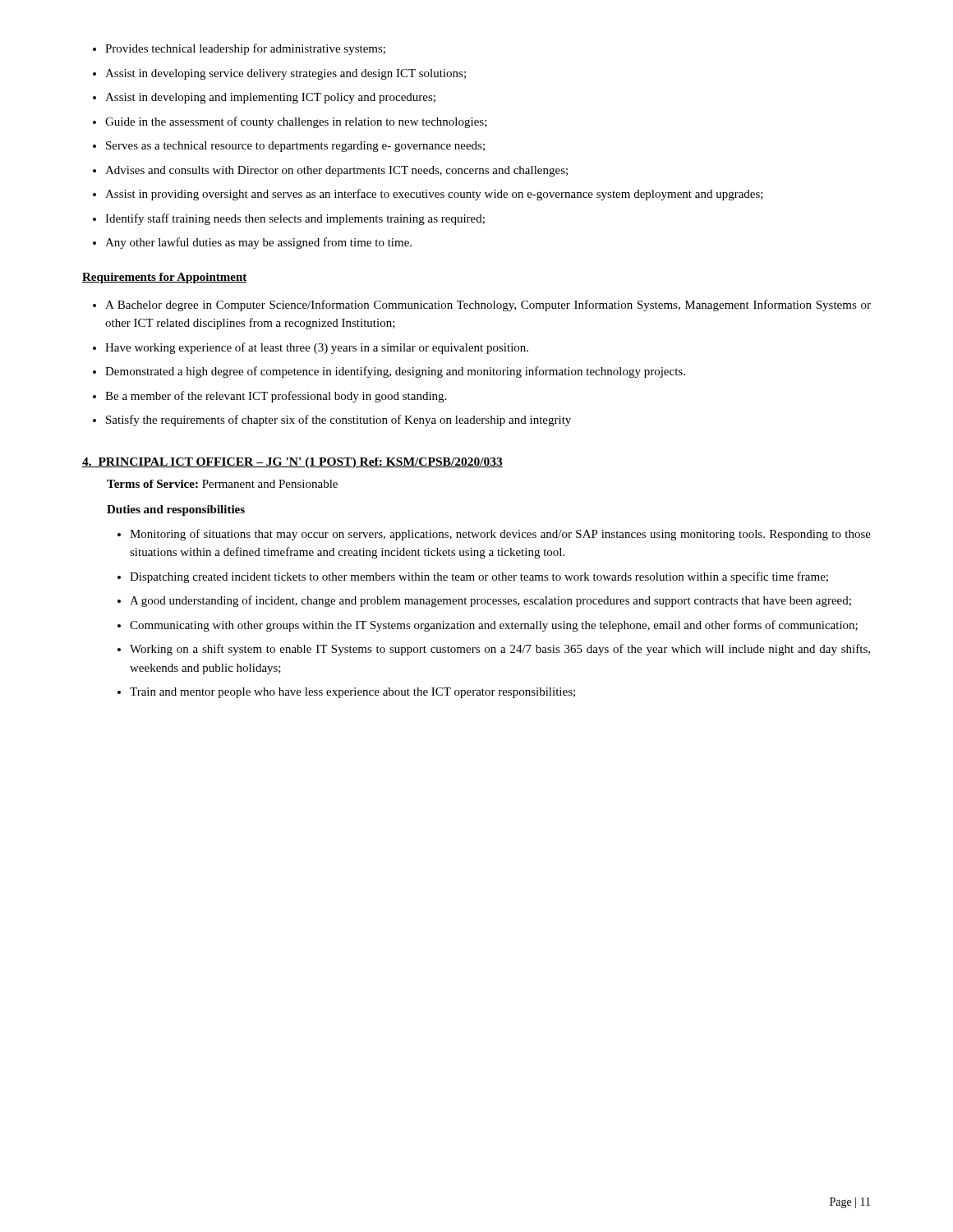The width and height of the screenshot is (953, 1232).
Task: Navigate to the block starting "A good understanding of incident, change and"
Action: (500, 601)
